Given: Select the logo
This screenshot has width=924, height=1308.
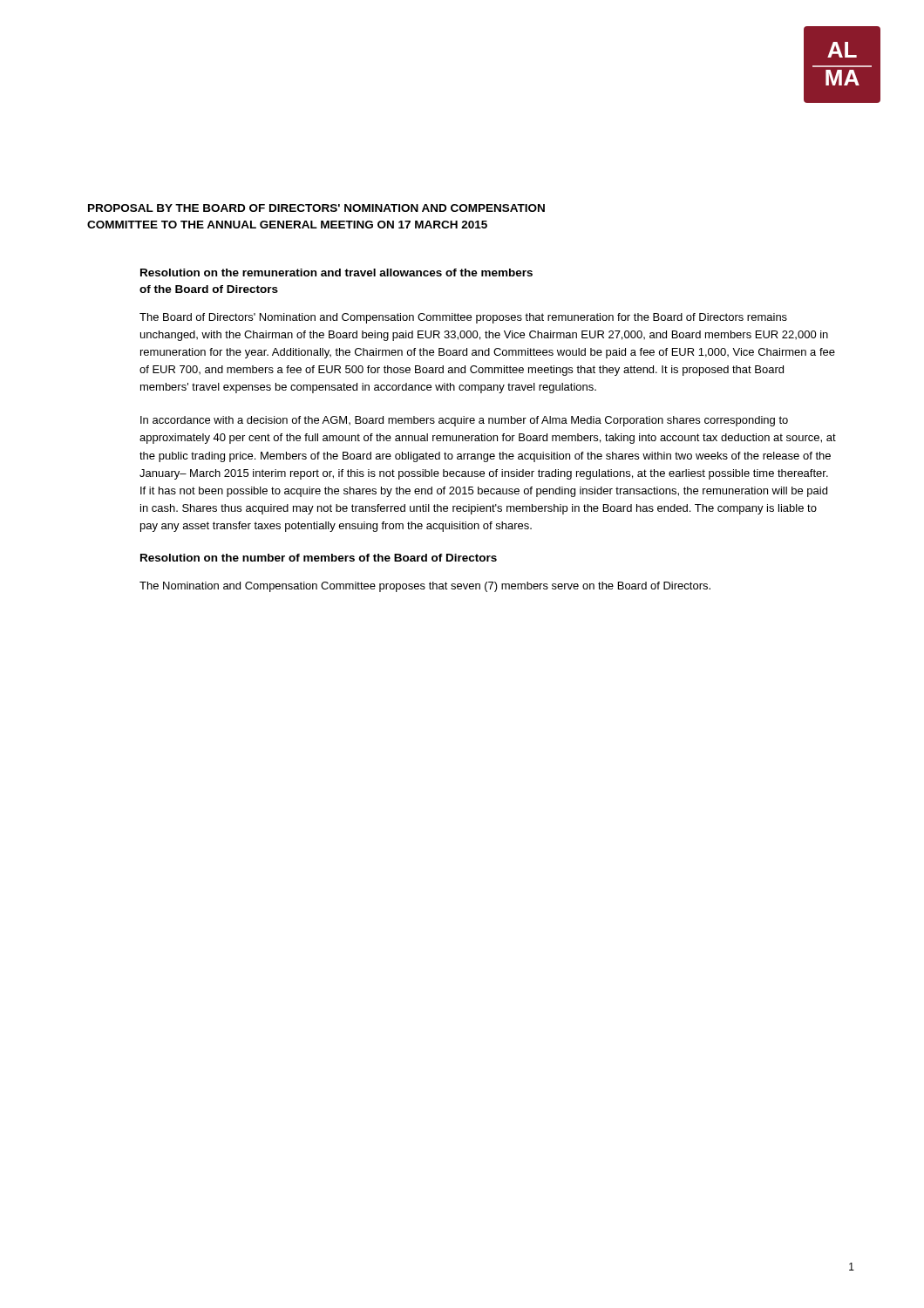Looking at the screenshot, I should tap(842, 66).
